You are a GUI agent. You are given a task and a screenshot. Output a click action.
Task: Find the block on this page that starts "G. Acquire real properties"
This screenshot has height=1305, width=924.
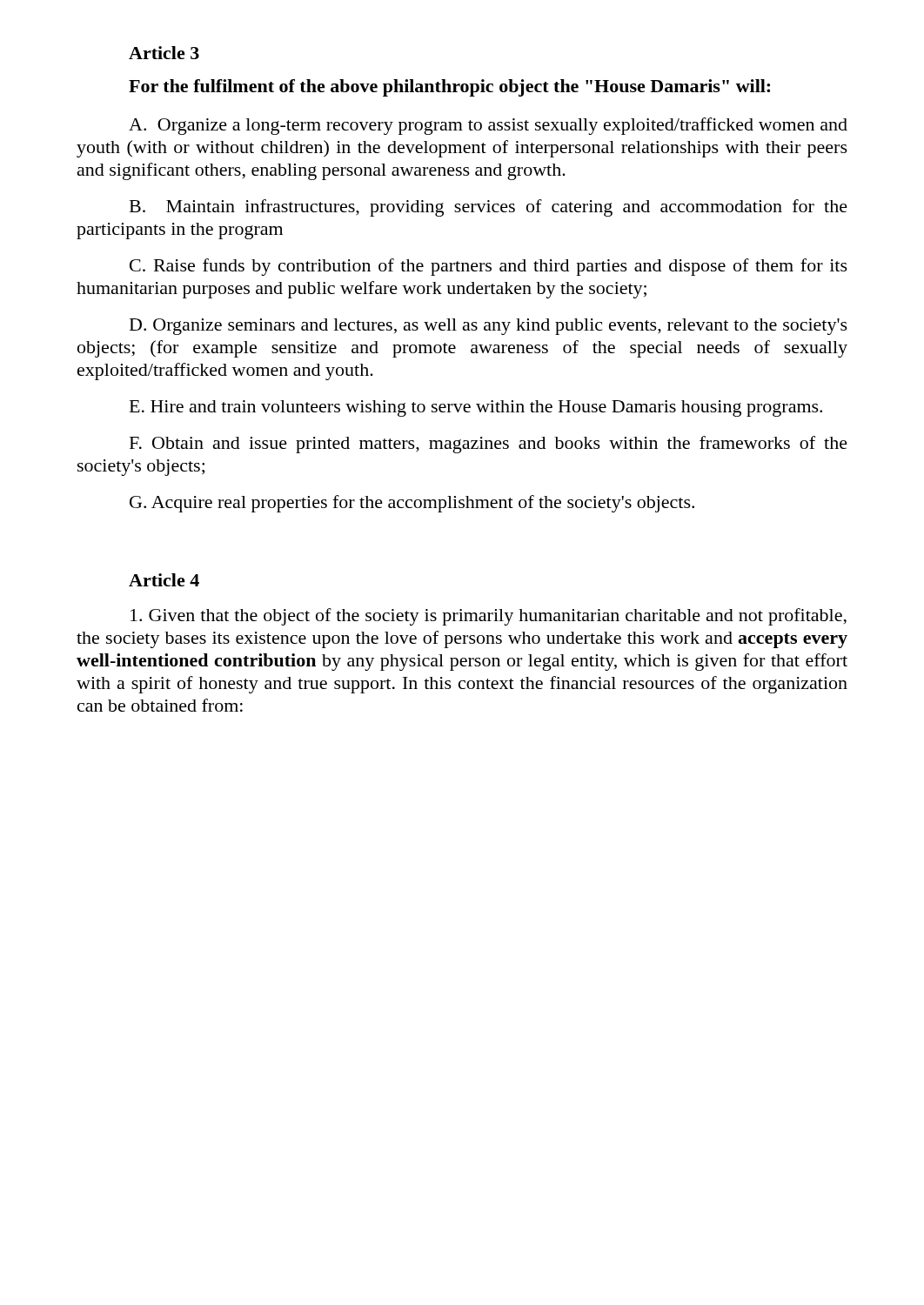412,502
